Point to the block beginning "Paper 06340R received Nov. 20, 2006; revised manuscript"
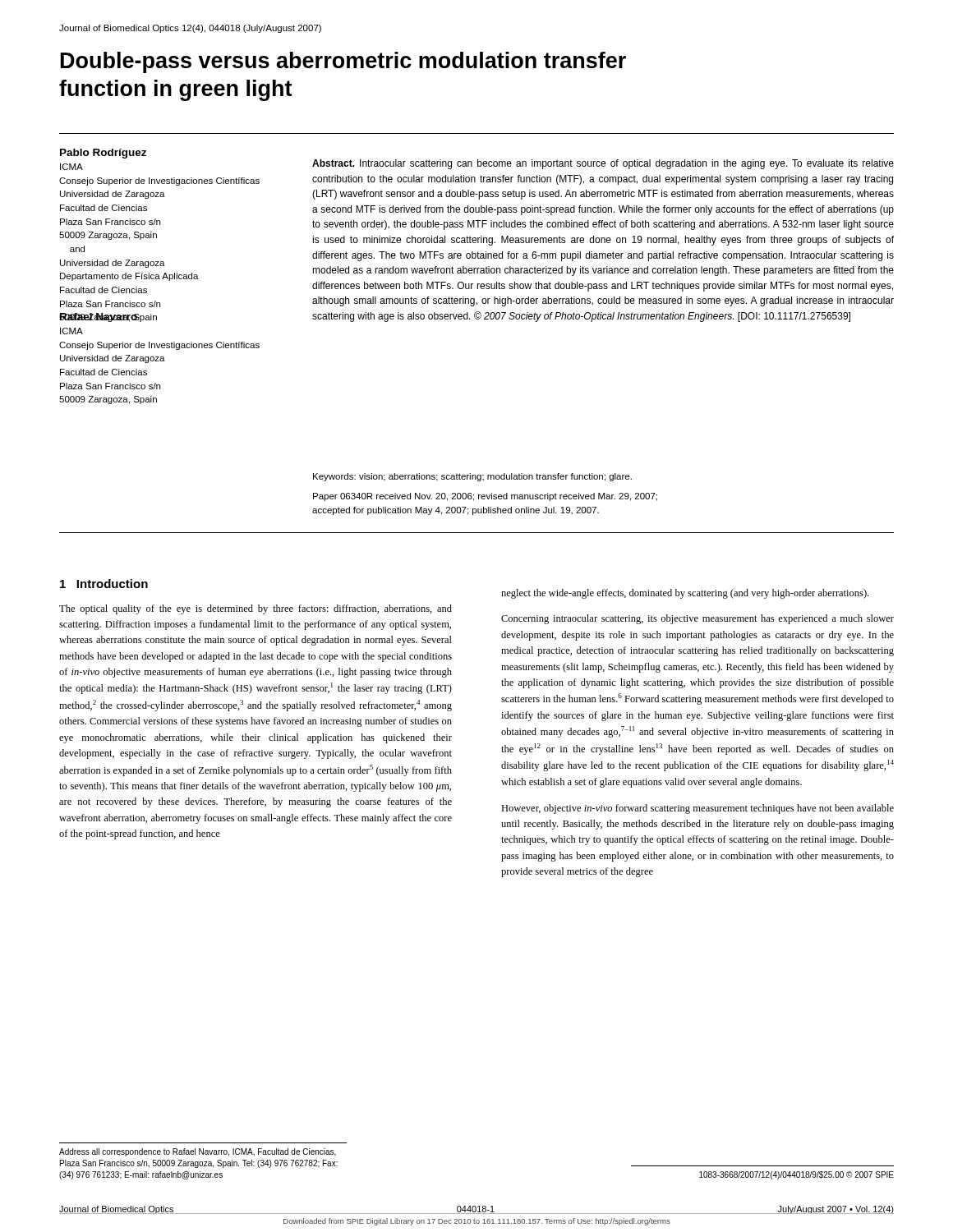This screenshot has height=1232, width=953. (603, 504)
